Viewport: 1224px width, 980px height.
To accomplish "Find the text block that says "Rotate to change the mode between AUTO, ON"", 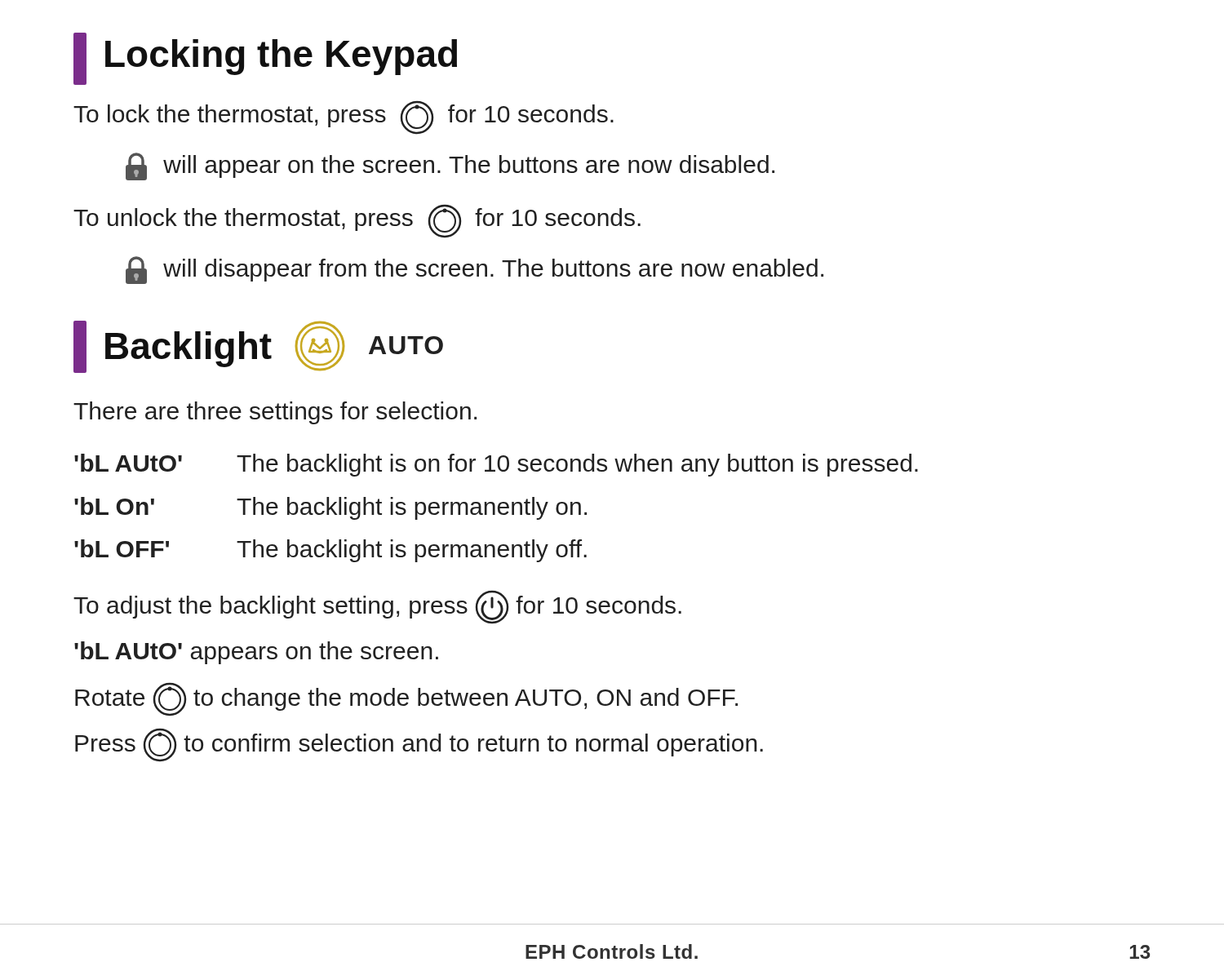I will (407, 698).
